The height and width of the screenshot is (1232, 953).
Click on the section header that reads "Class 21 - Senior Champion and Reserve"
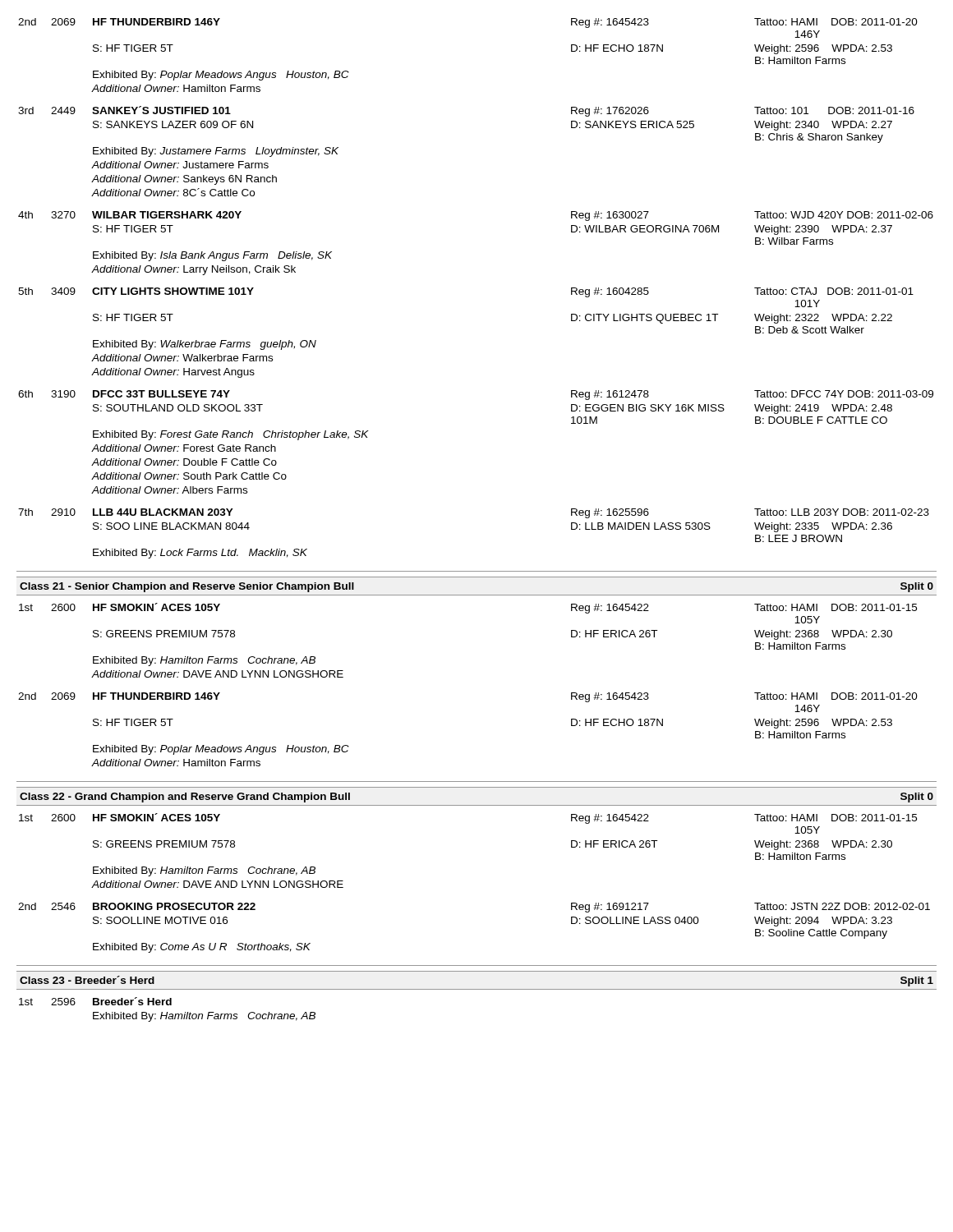(x=476, y=586)
